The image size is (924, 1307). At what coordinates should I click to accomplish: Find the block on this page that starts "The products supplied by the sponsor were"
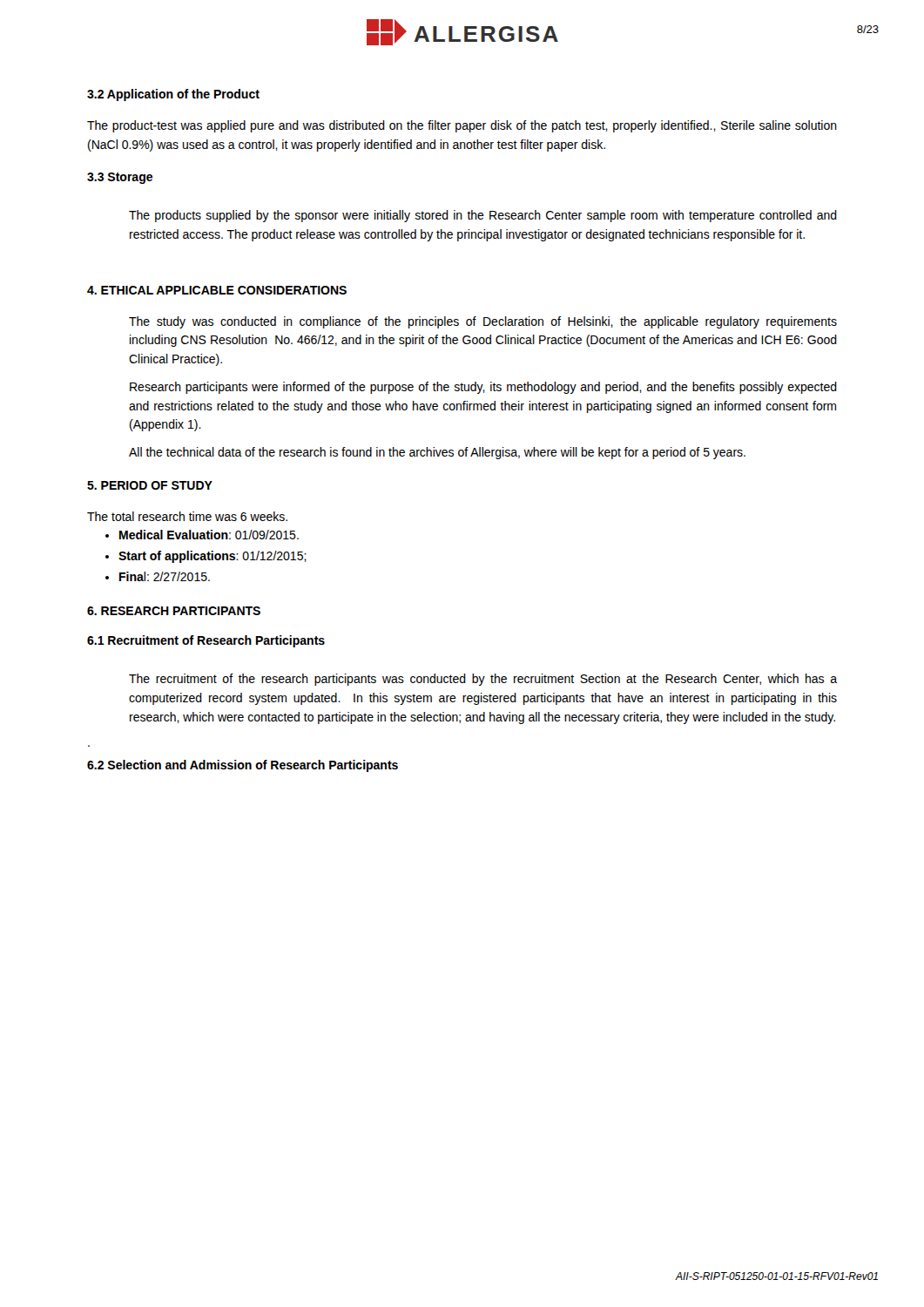point(483,225)
